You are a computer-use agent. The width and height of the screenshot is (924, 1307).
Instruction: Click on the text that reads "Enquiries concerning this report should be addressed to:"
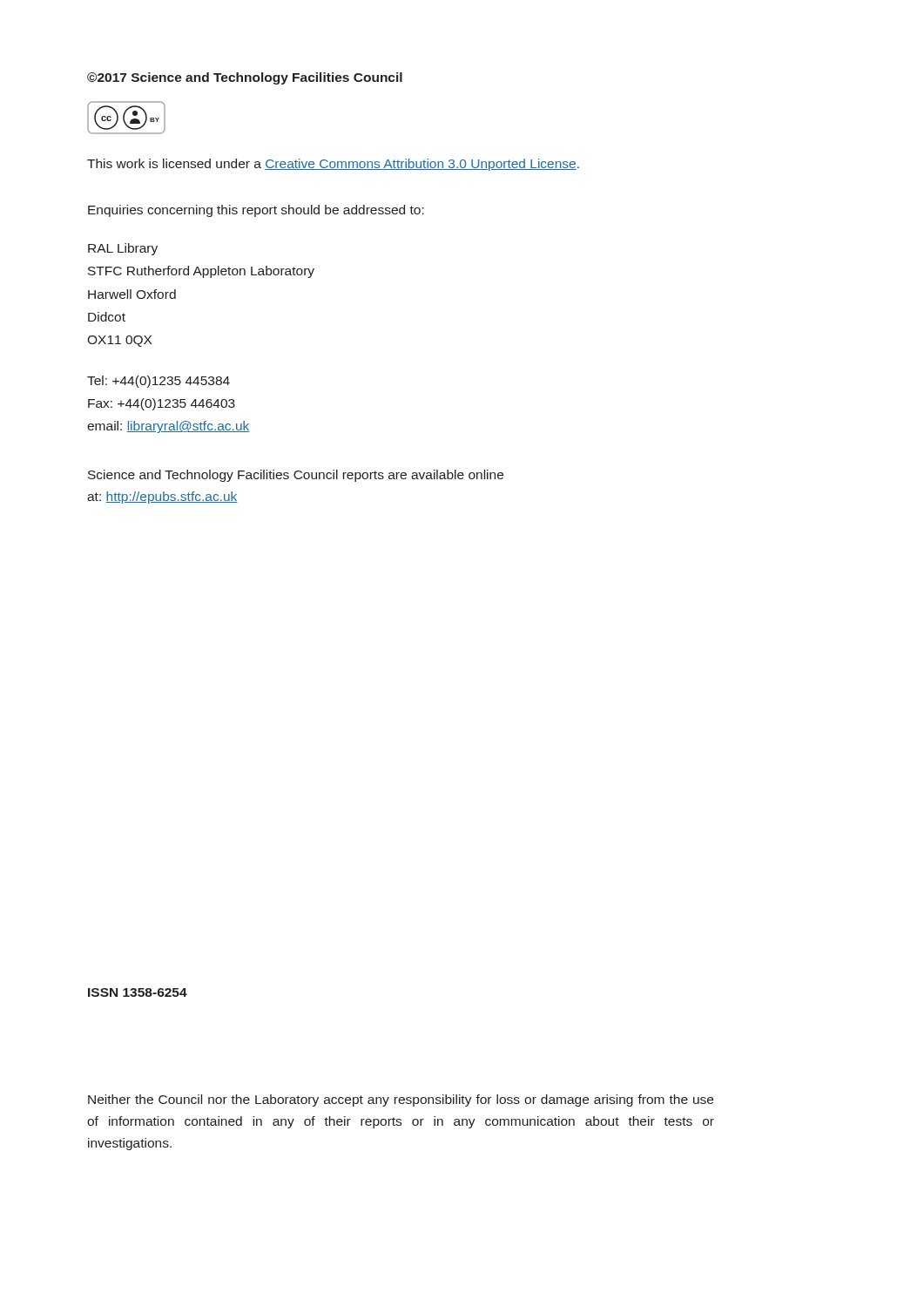pyautogui.click(x=256, y=210)
